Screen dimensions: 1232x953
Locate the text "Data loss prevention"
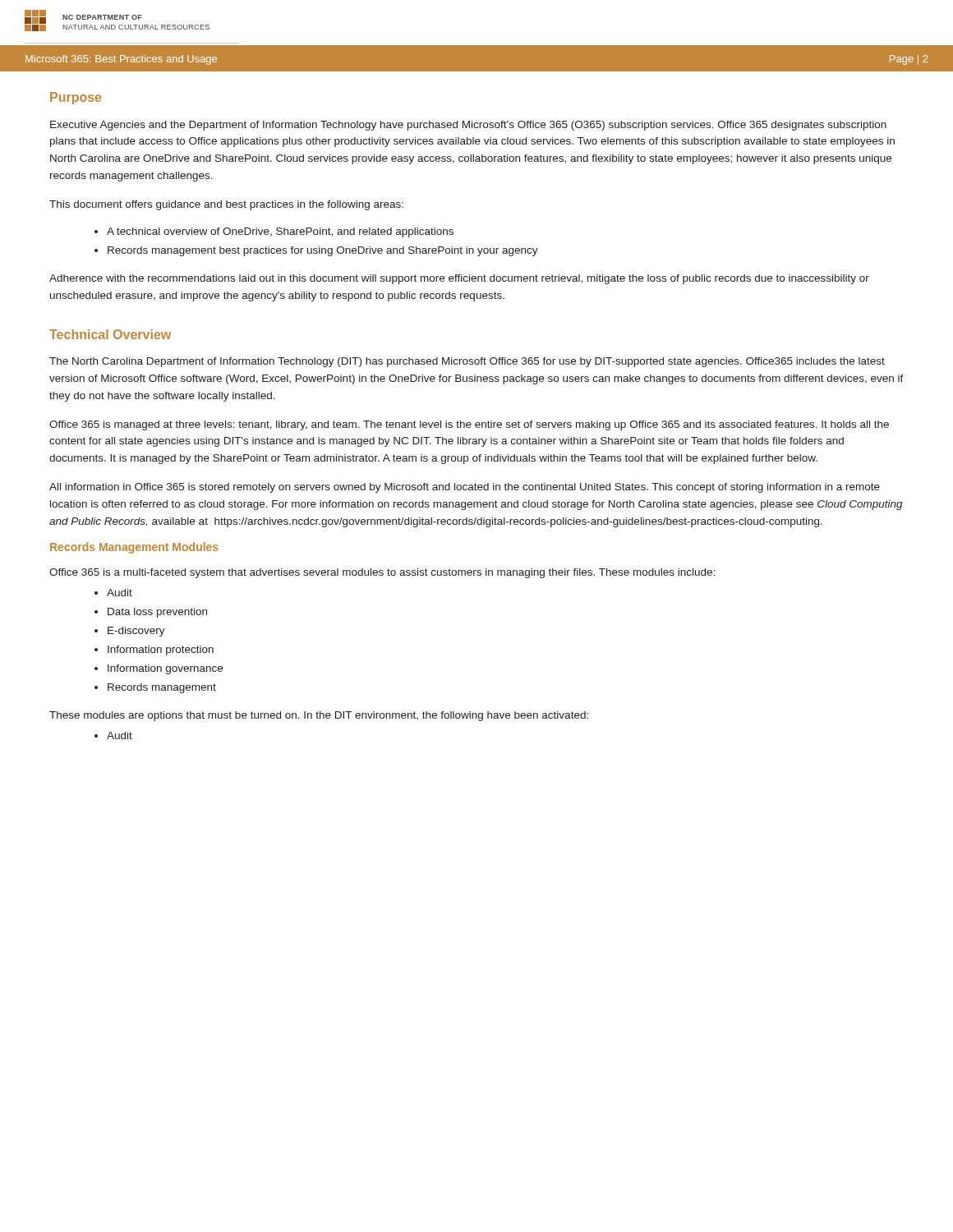pos(157,611)
